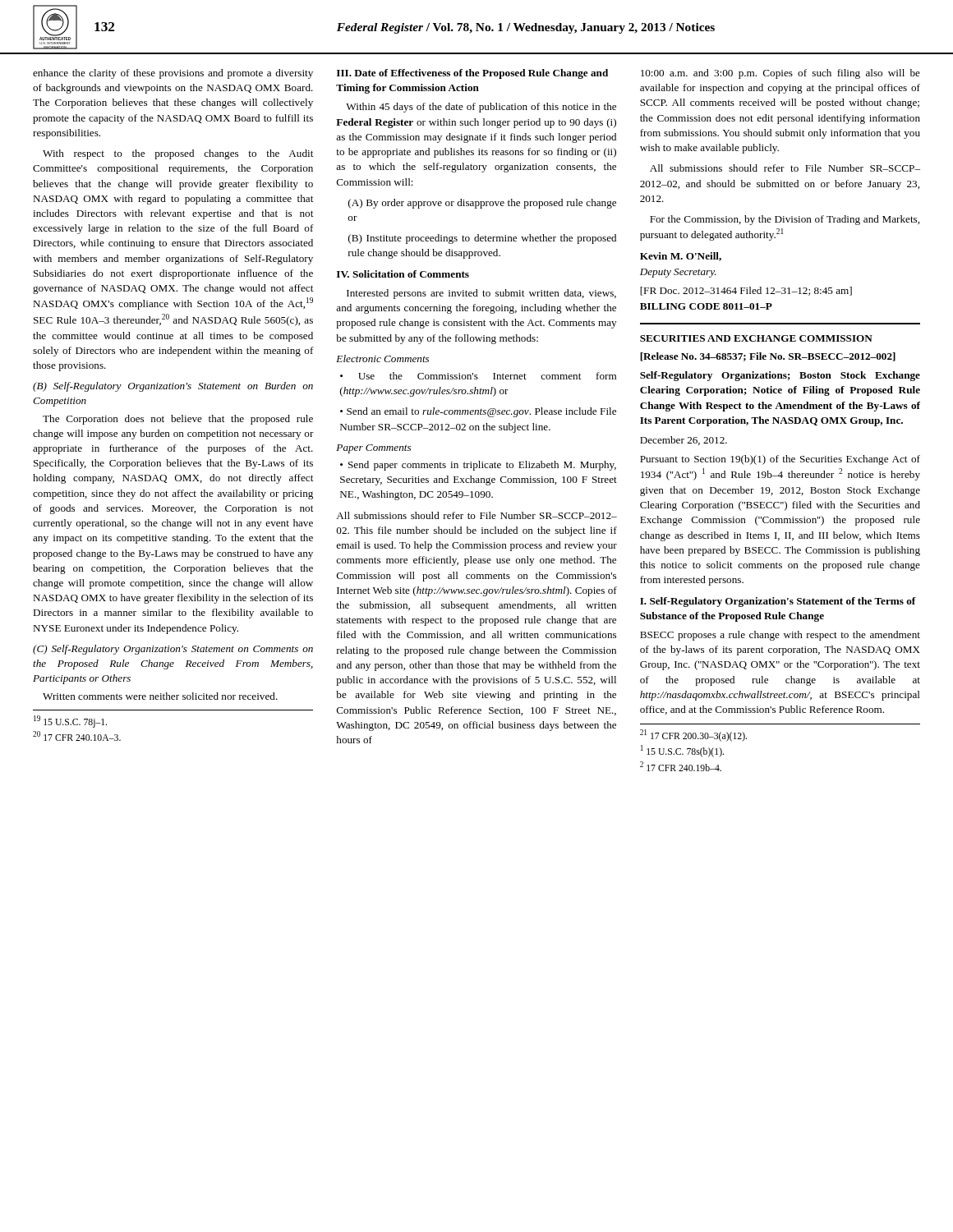Locate the title that says "Self-Regulatory Organizations; Boston Stock Exchange Clearing Corporation; Notice"
This screenshot has height=1232, width=953.
780,398
